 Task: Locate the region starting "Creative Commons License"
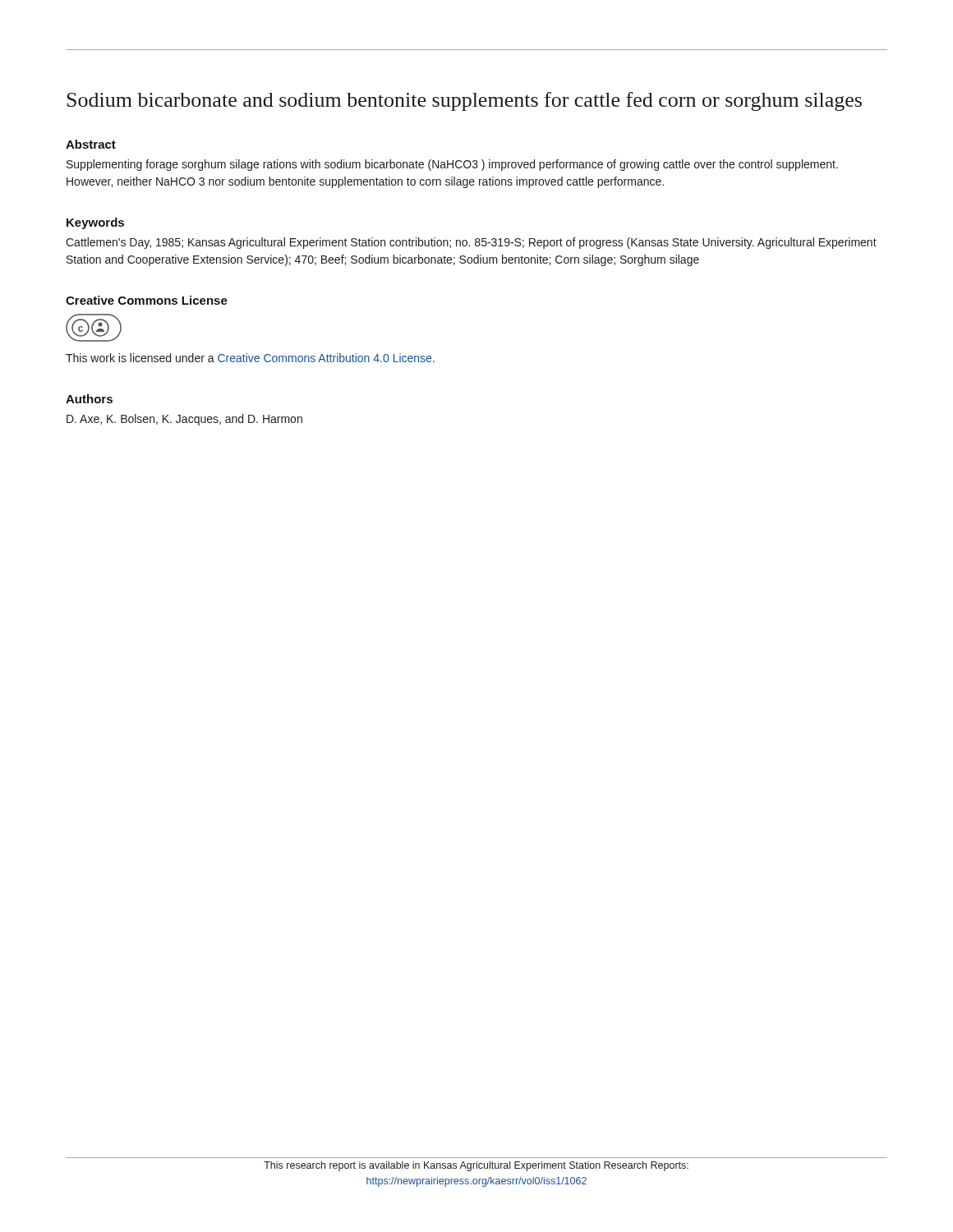click(x=147, y=300)
